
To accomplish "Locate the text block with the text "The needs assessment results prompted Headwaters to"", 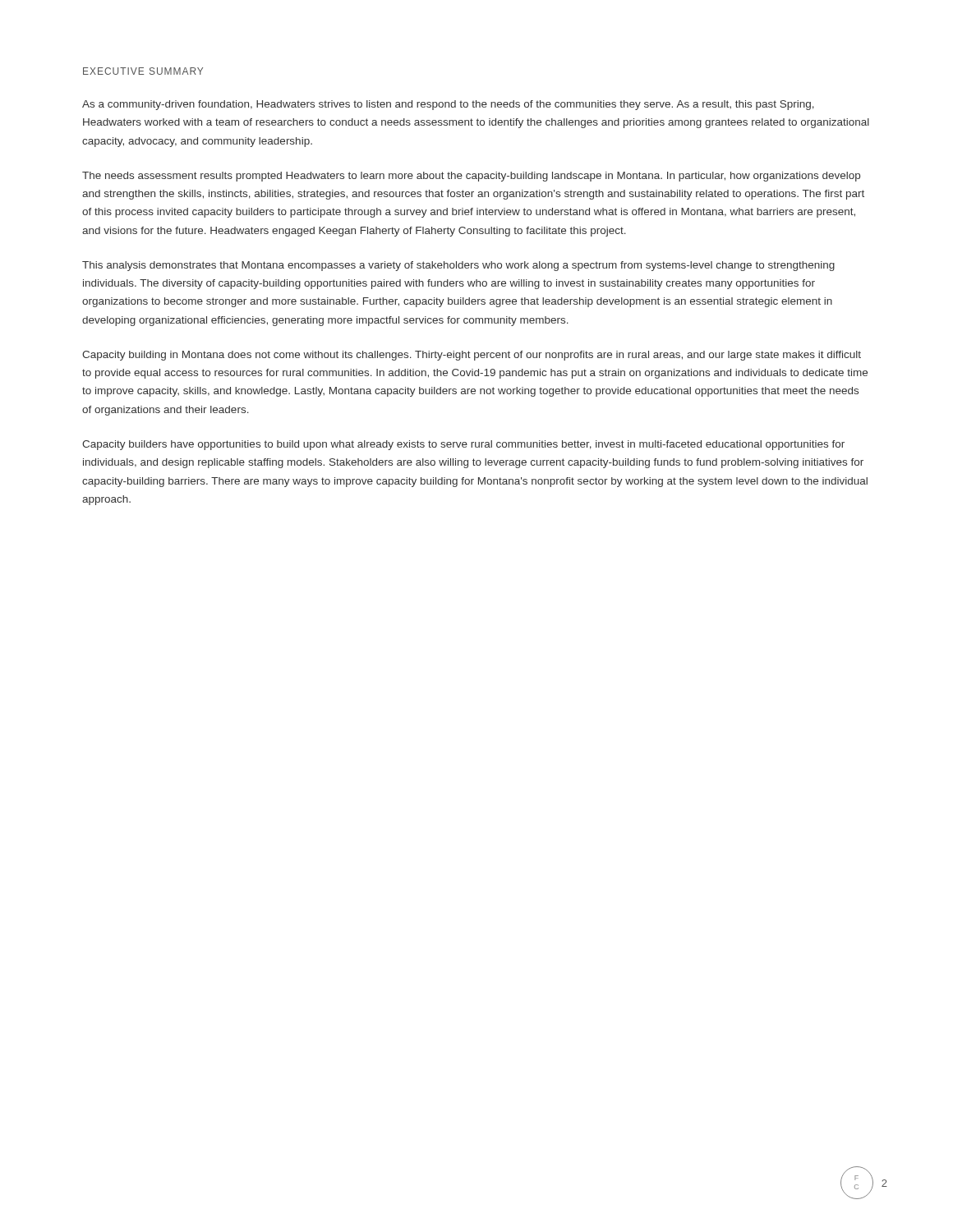I will click(476, 203).
